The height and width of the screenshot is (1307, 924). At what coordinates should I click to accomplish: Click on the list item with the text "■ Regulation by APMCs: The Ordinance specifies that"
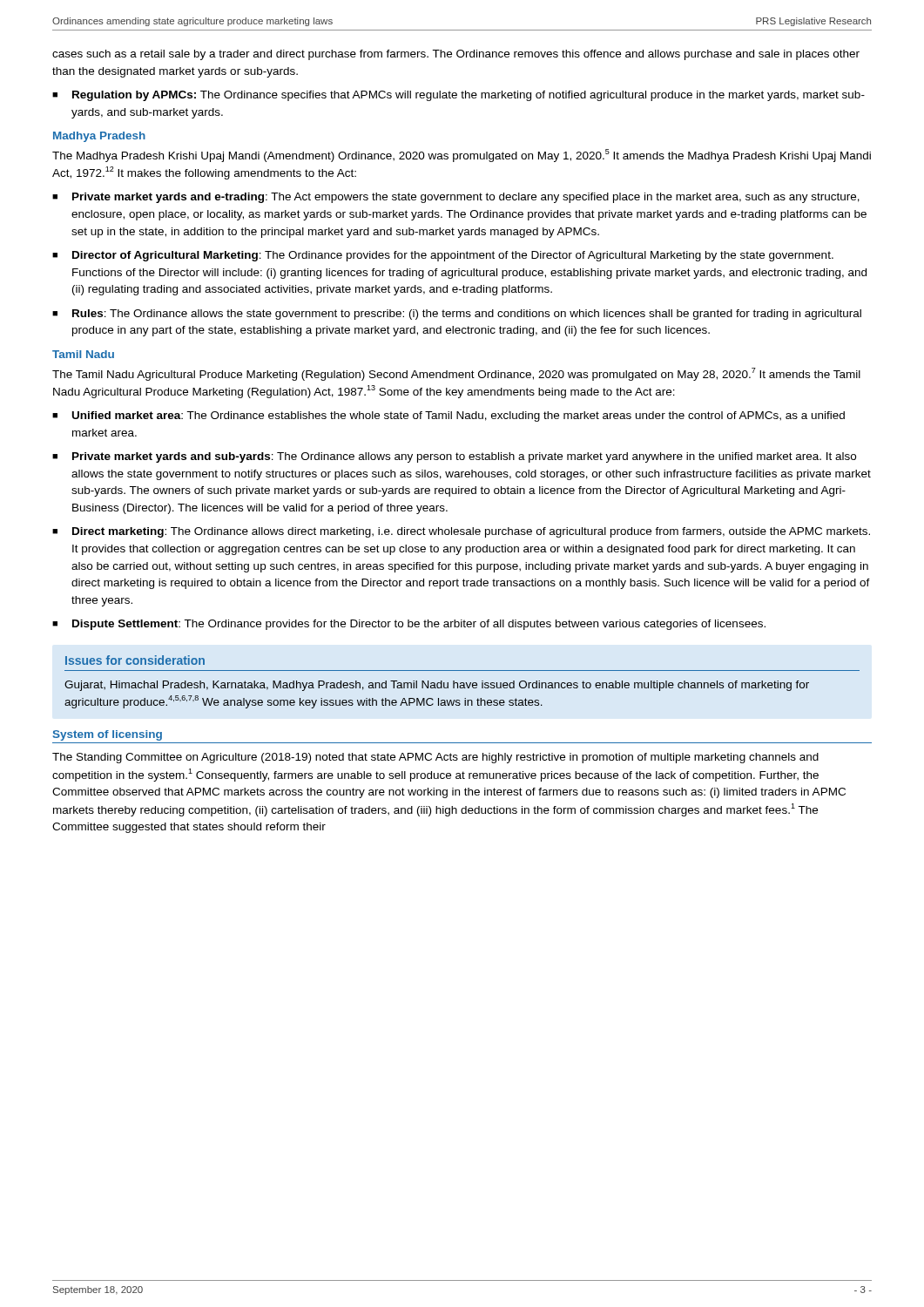click(x=462, y=103)
